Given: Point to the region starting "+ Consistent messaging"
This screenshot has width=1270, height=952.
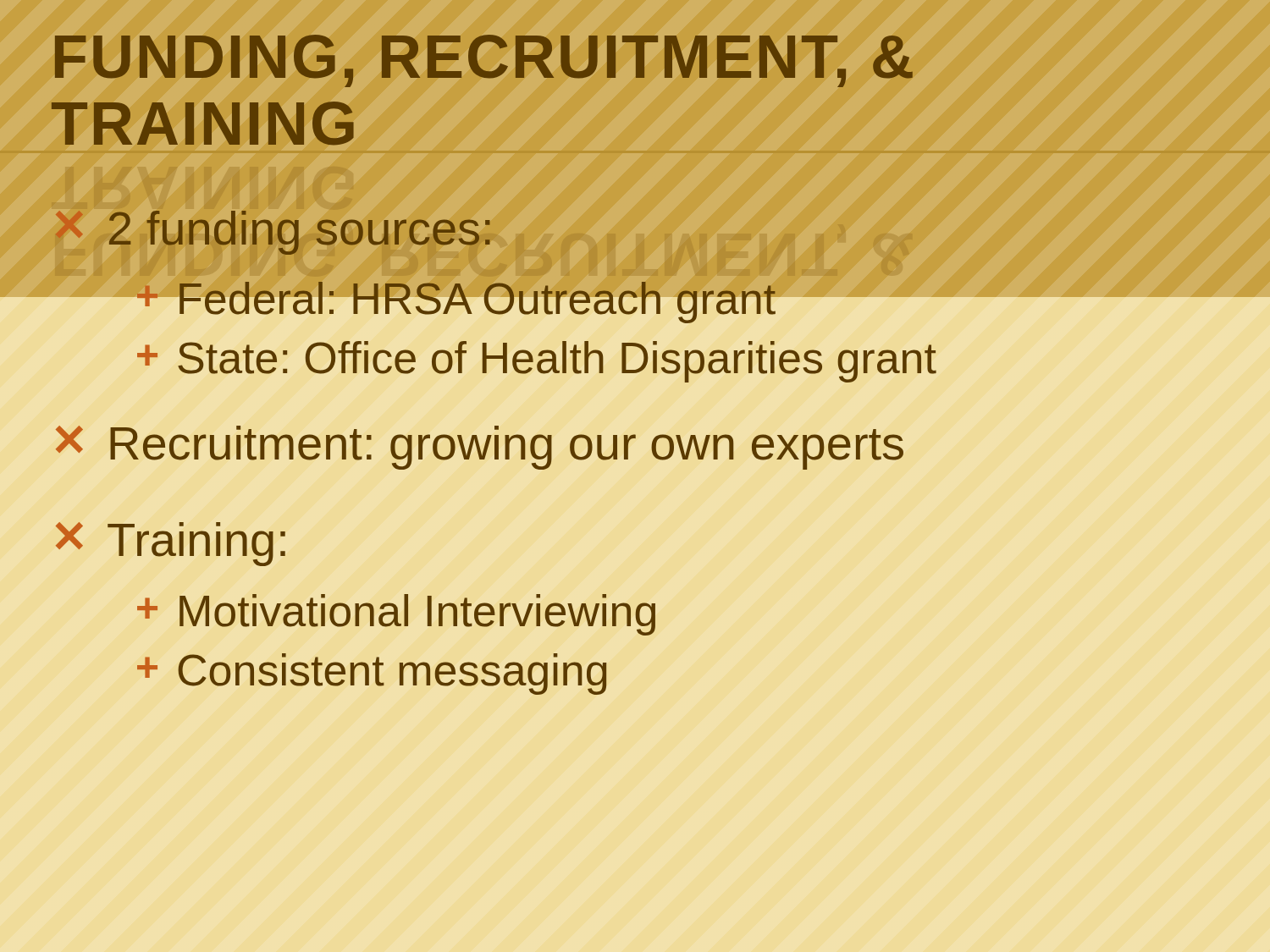Looking at the screenshot, I should (x=372, y=671).
